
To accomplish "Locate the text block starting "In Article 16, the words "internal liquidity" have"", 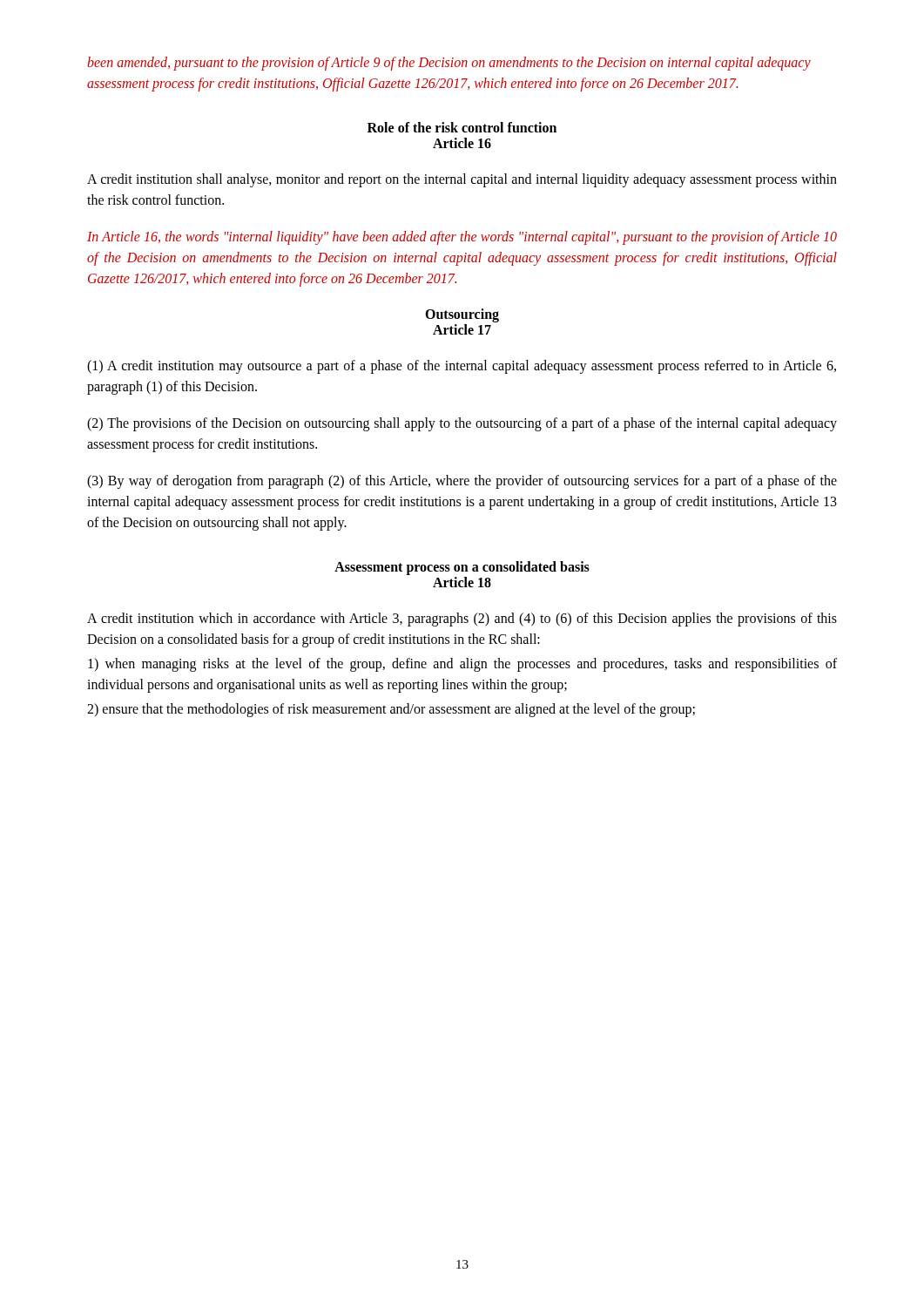I will coord(462,257).
